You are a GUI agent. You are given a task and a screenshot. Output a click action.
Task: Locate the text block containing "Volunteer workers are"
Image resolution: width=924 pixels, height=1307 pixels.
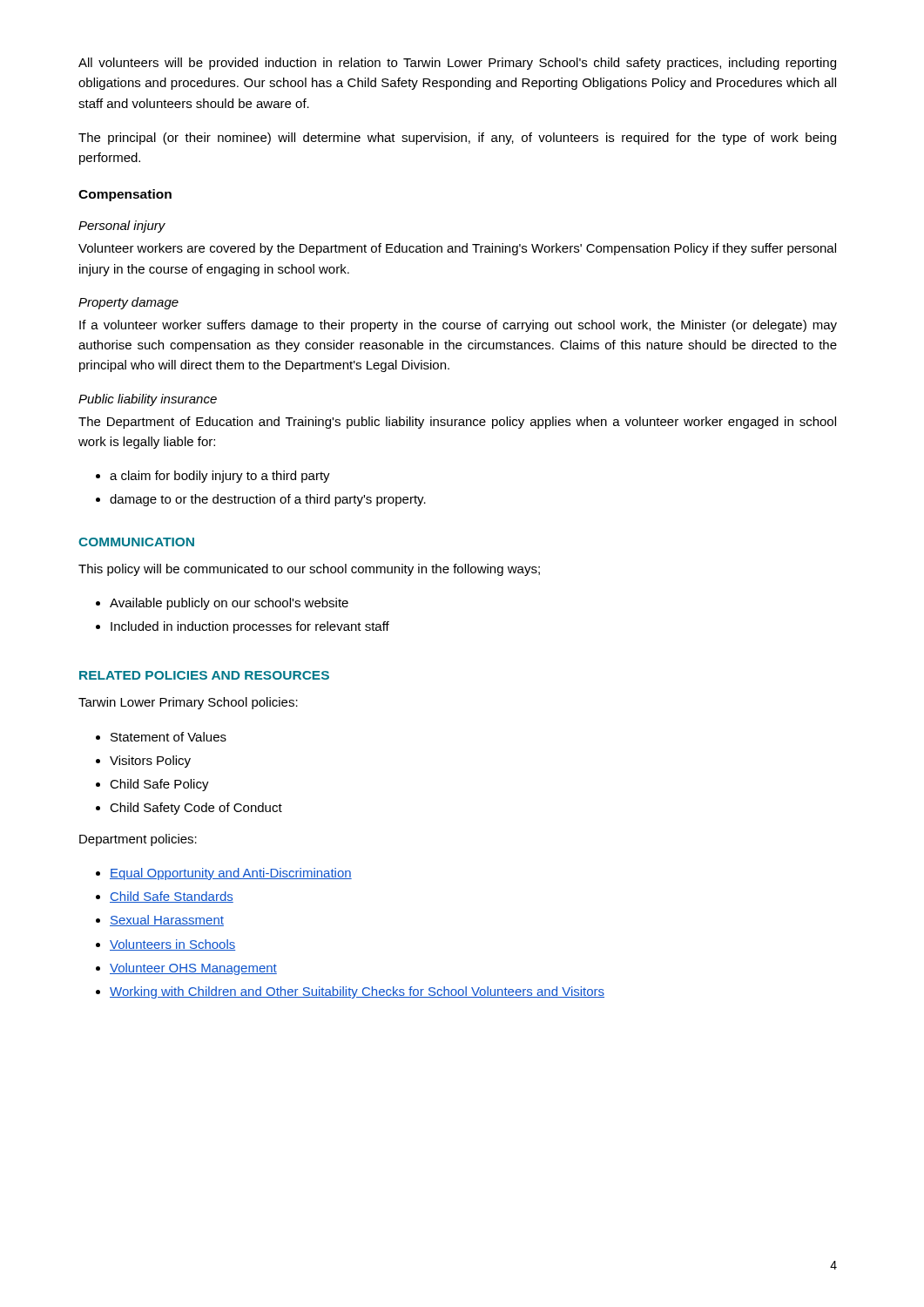coord(458,258)
